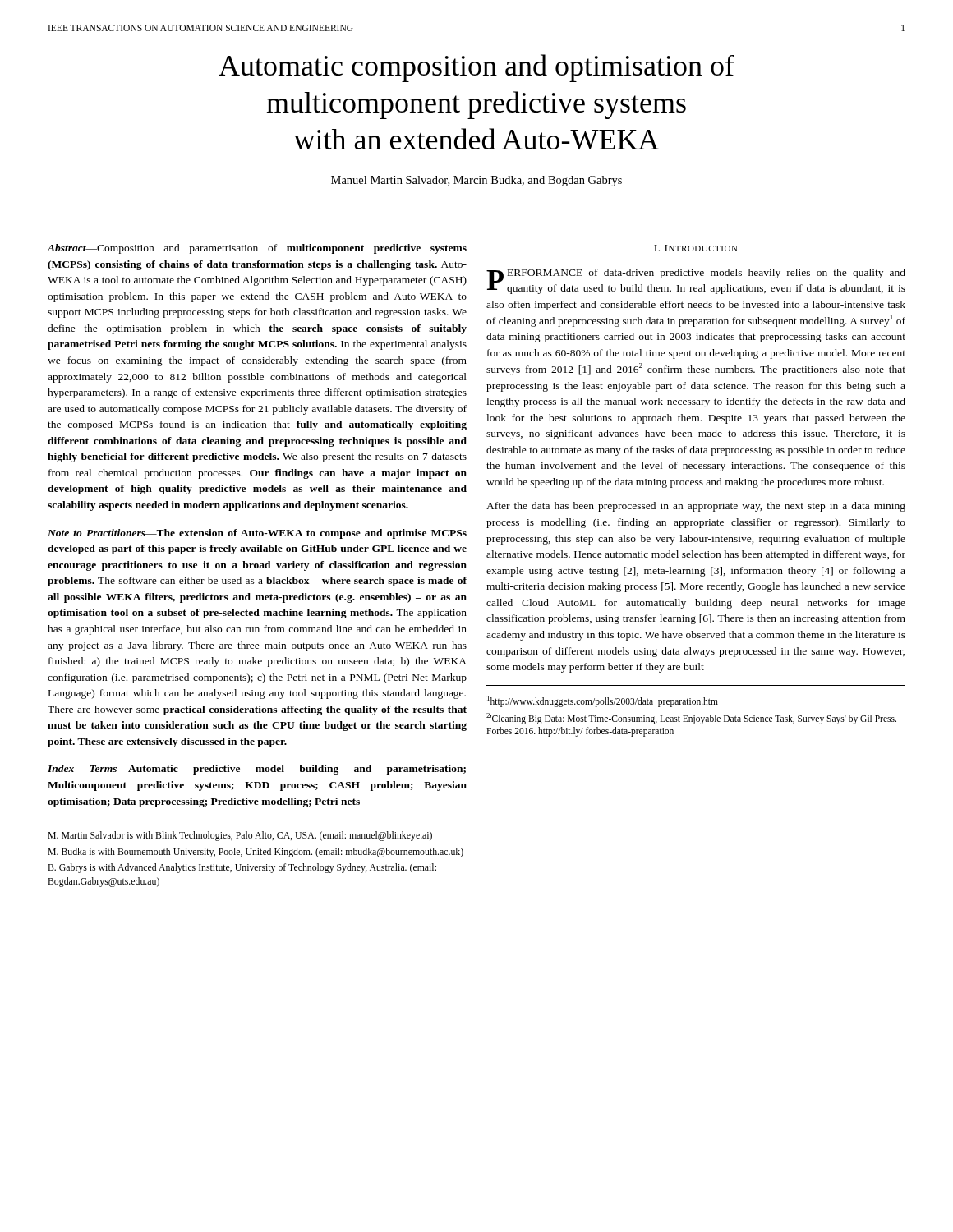Locate the element starting "Automatic composition and optimisation ofmulticomponent predictive systemswith"
This screenshot has width=953, height=1232.
pyautogui.click(x=476, y=103)
